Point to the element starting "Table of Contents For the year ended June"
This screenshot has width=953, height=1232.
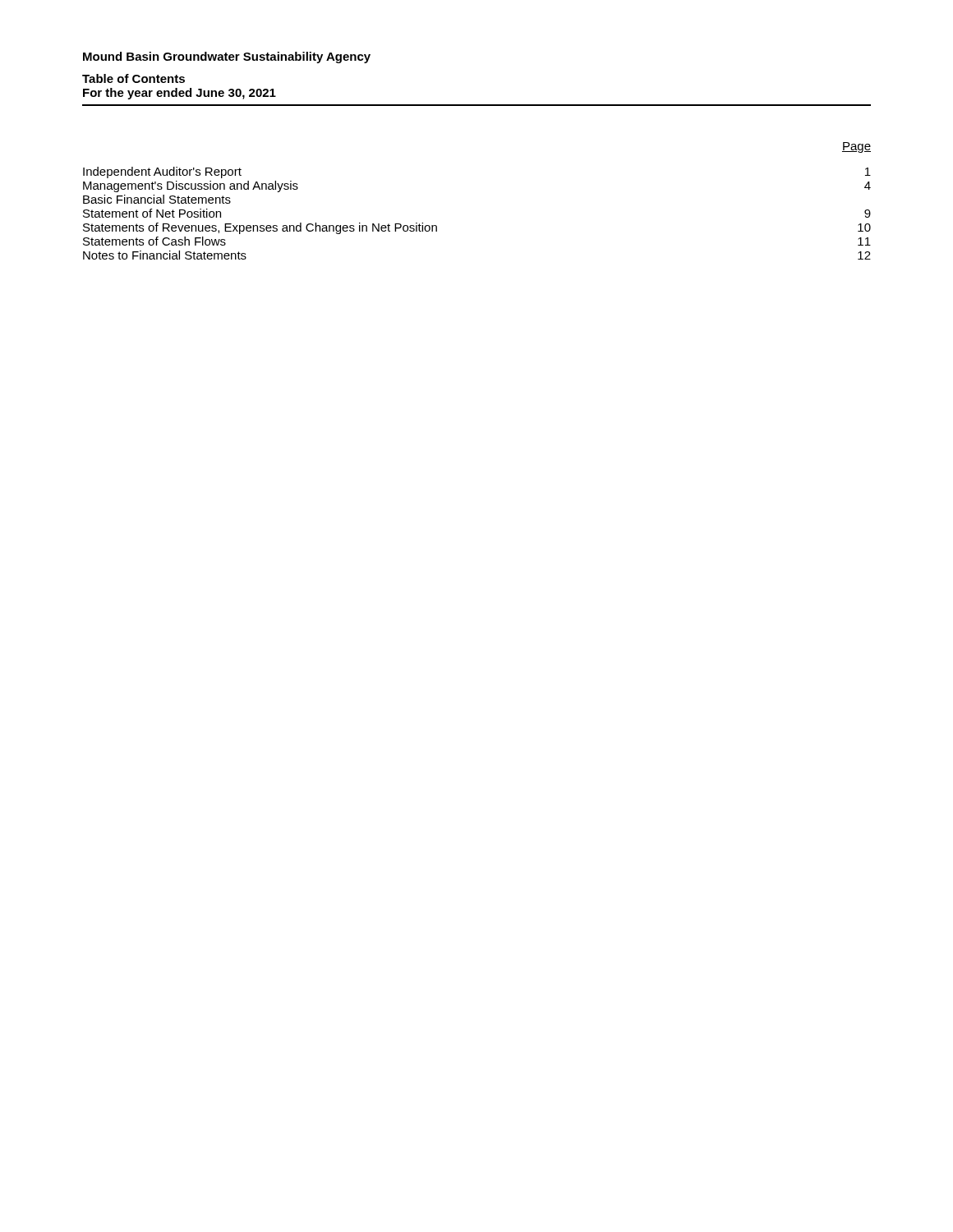134,78
